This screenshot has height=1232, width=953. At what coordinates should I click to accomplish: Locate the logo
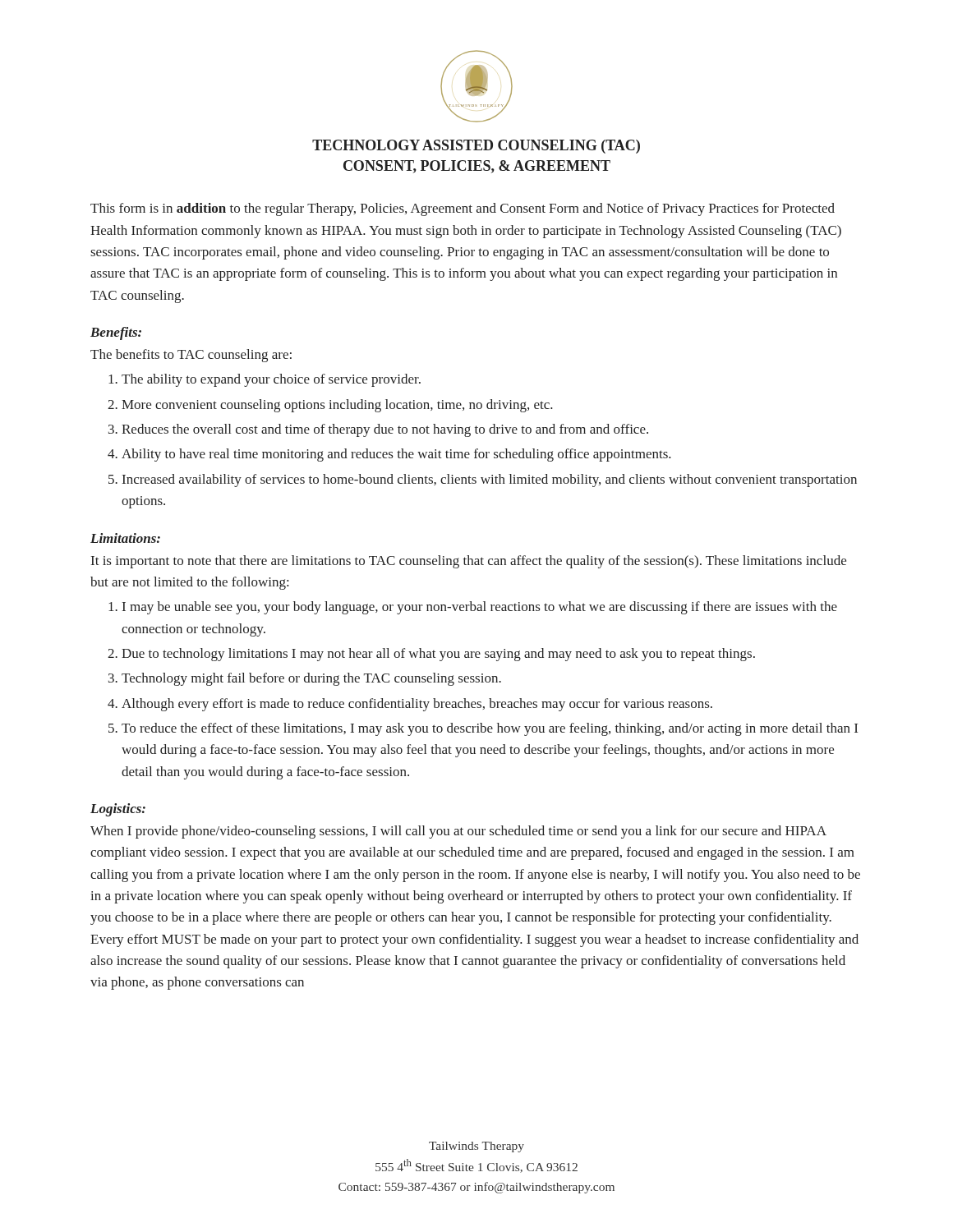476,88
